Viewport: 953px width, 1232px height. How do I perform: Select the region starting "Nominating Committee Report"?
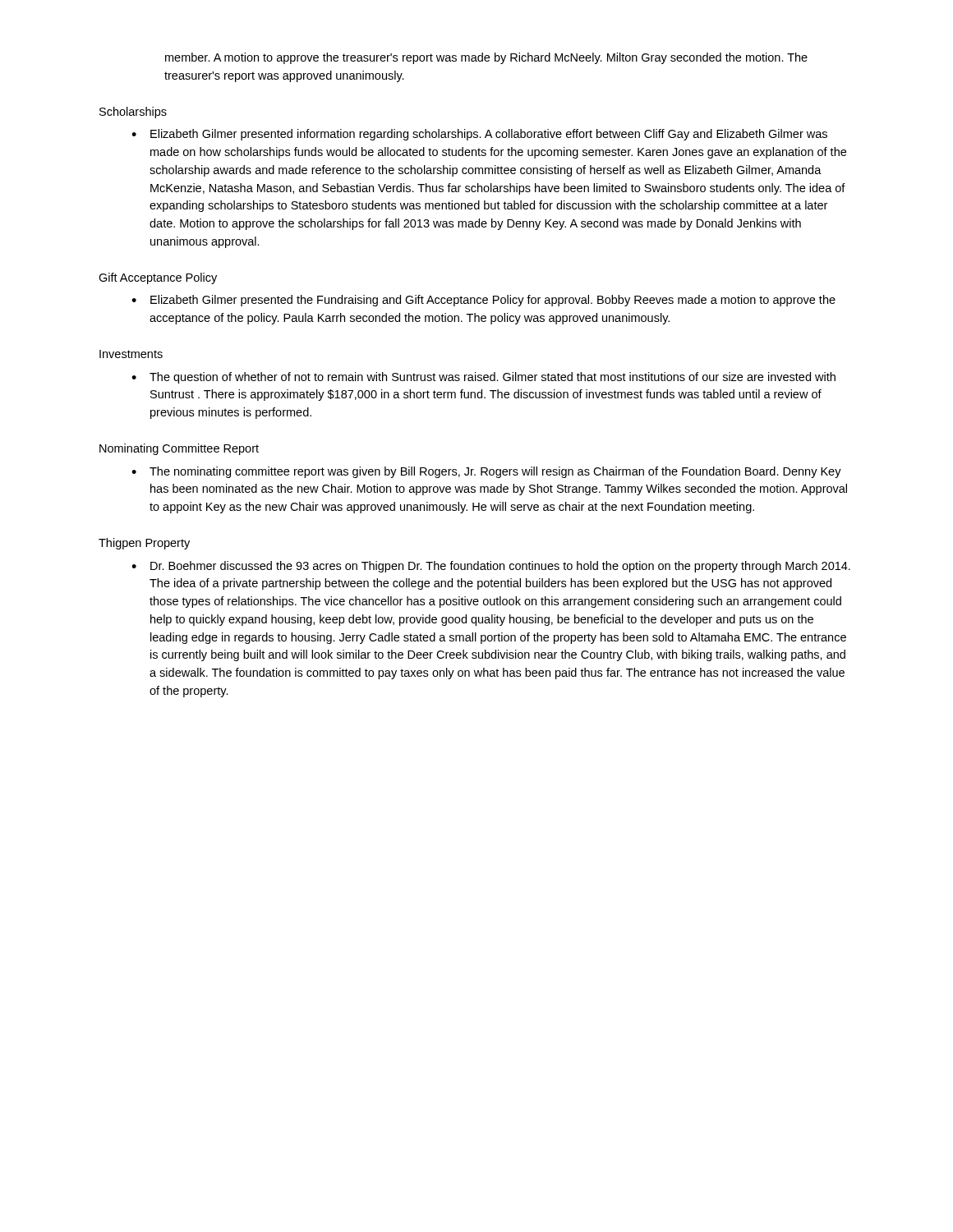point(179,448)
